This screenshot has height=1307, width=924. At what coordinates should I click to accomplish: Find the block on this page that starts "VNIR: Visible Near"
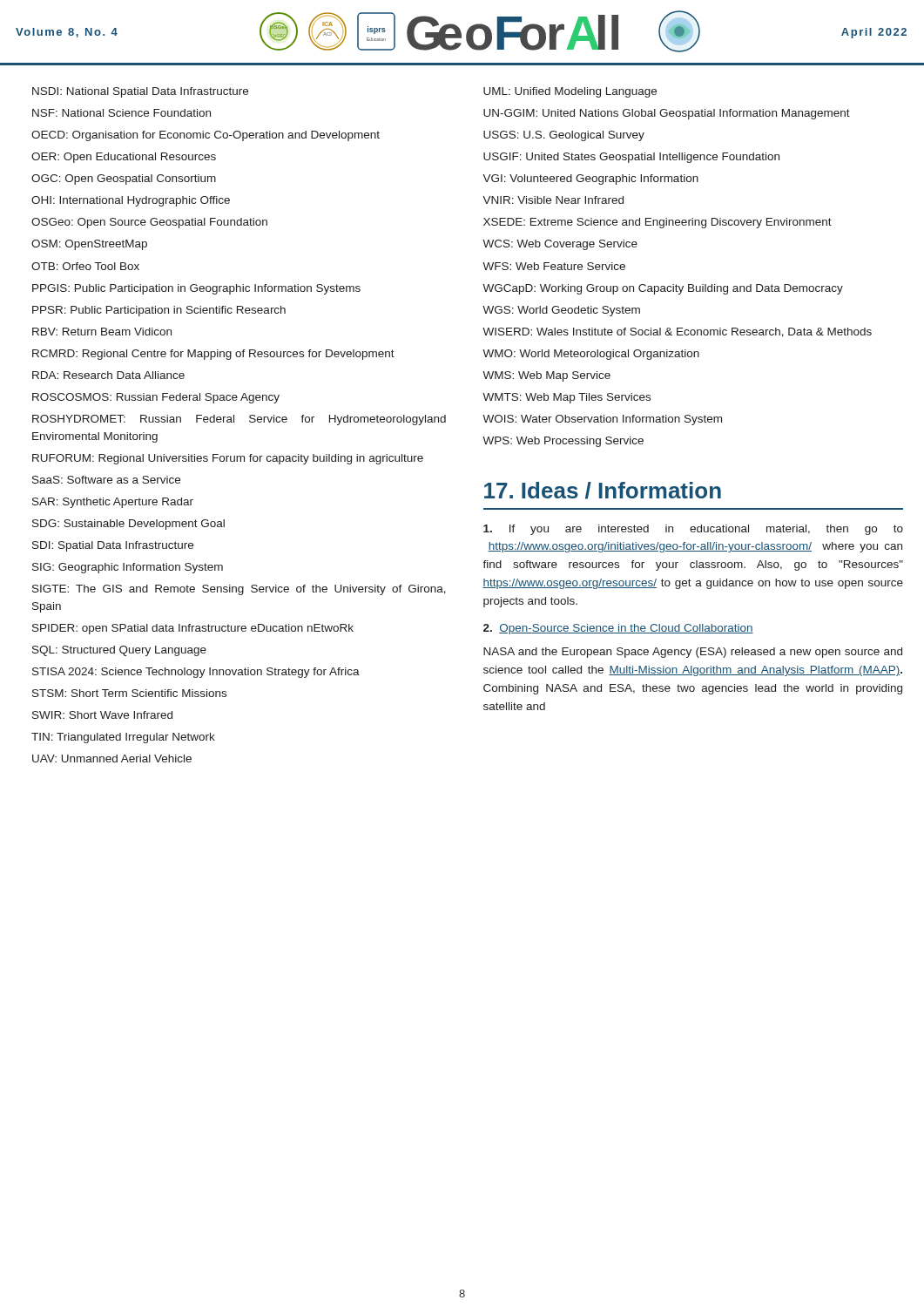[x=554, y=200]
